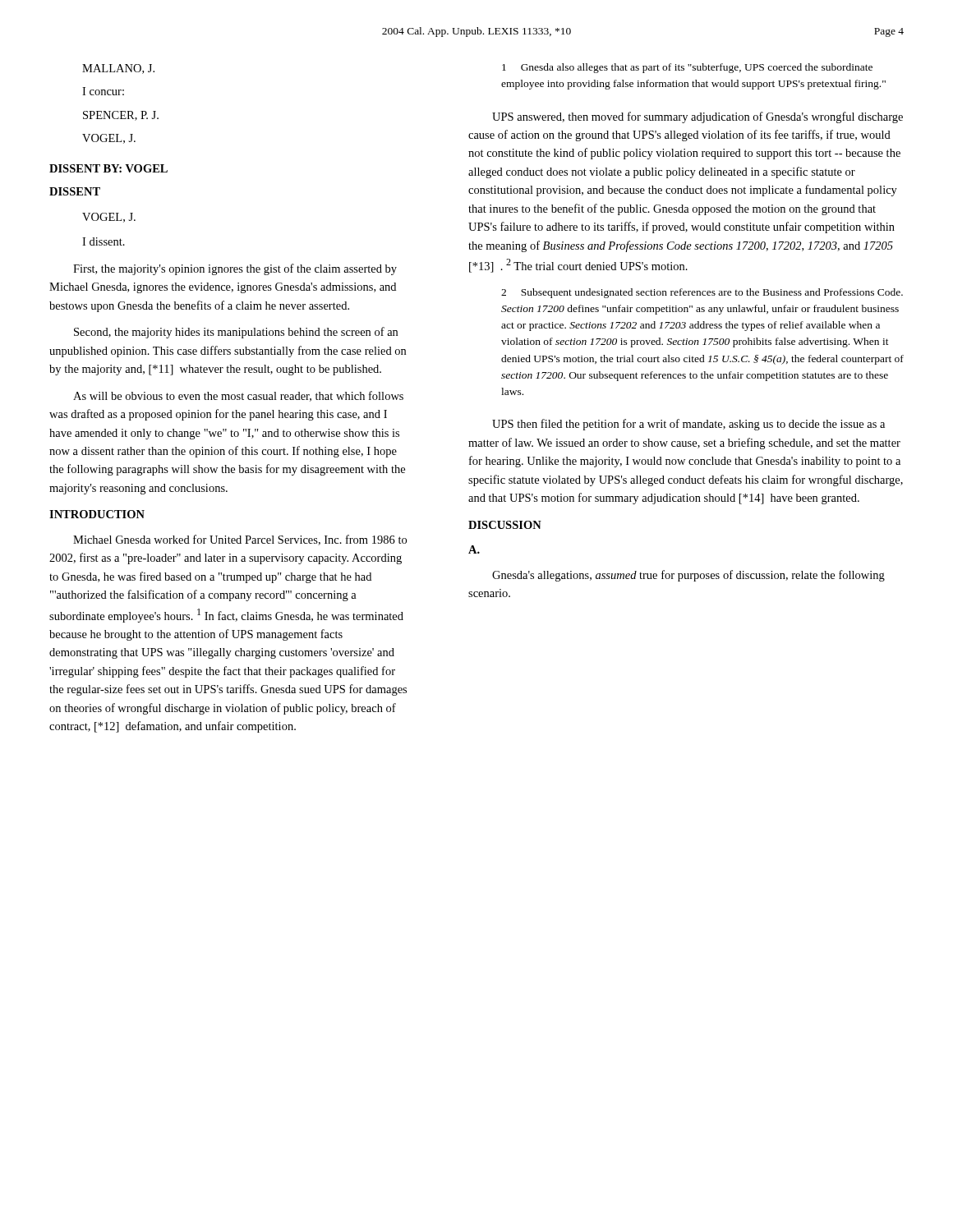Locate the text "SPENCER, P. J."

coord(121,115)
